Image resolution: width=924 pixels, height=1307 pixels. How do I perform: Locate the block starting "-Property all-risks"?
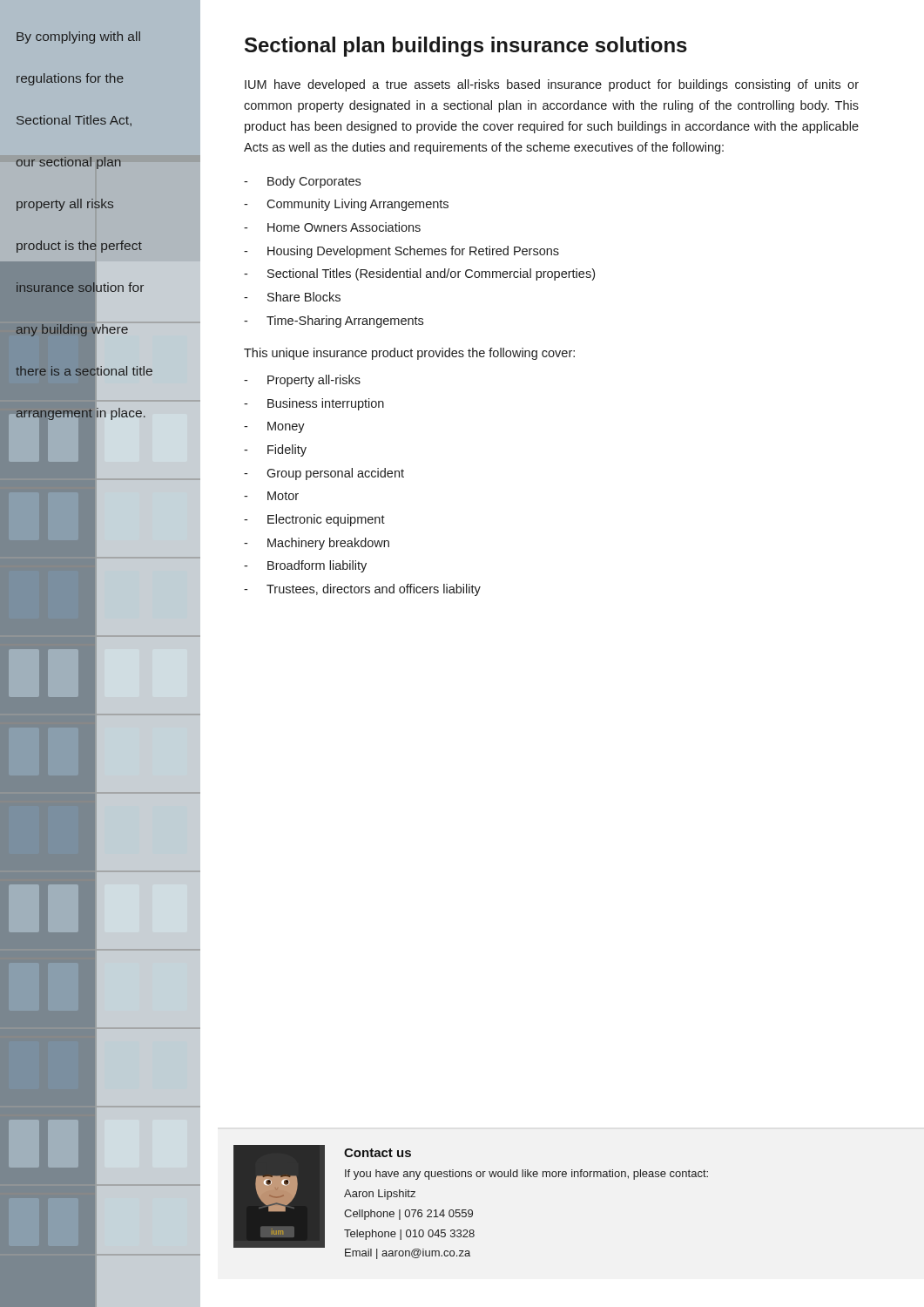302,380
